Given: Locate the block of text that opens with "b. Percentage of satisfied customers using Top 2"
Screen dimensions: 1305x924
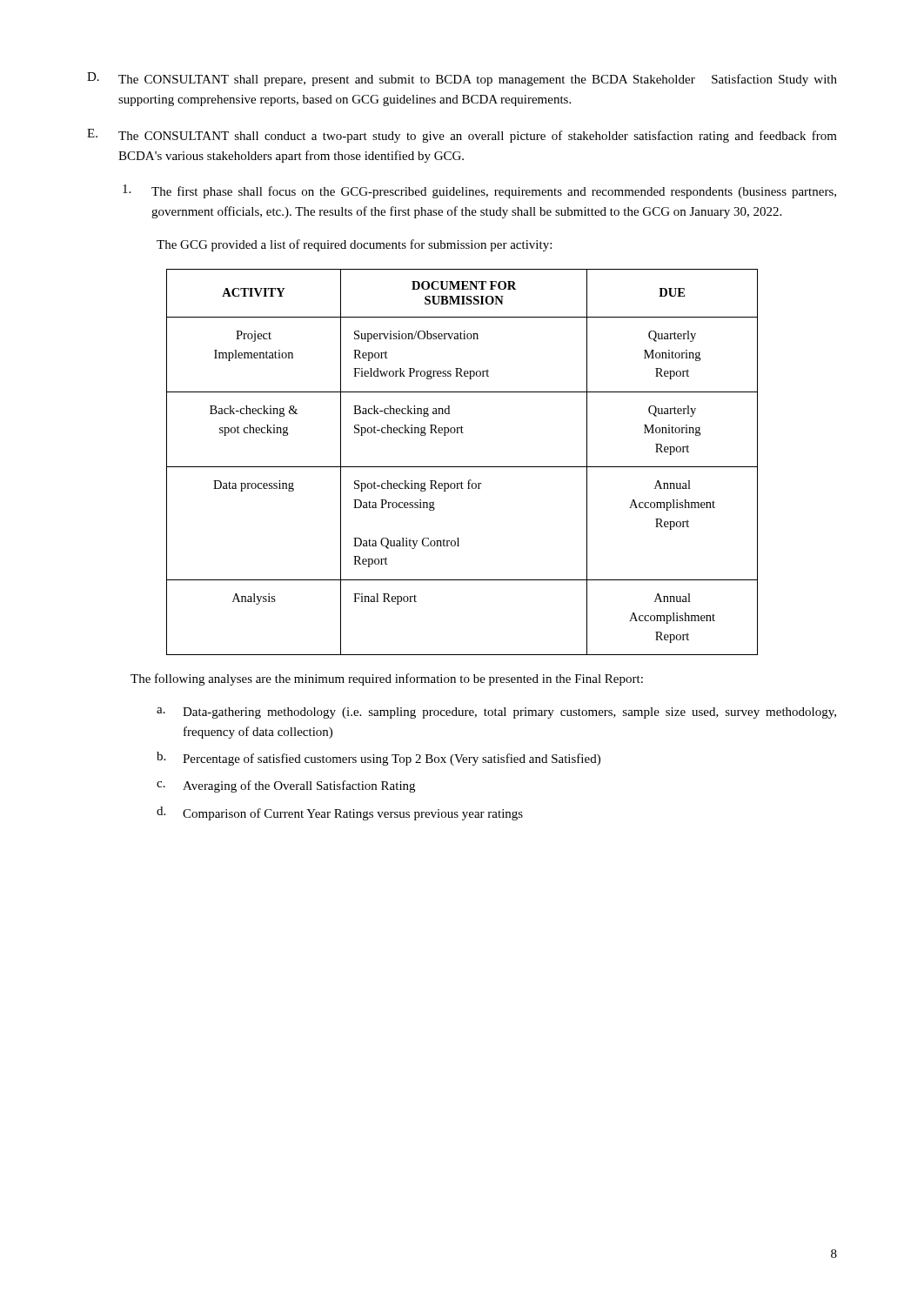Looking at the screenshot, I should pos(497,759).
